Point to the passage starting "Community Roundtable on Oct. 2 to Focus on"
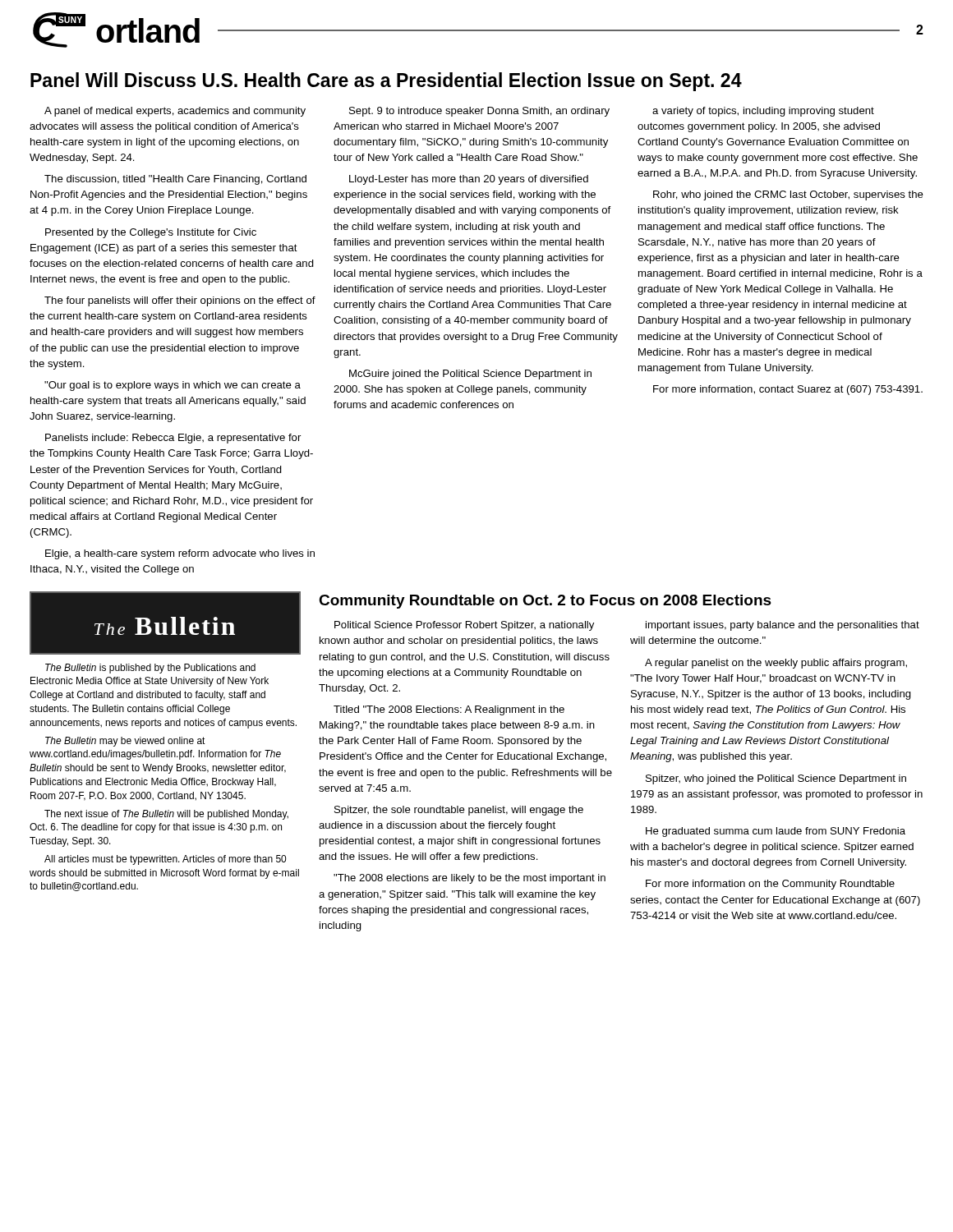Image resolution: width=953 pixels, height=1232 pixels. [545, 600]
